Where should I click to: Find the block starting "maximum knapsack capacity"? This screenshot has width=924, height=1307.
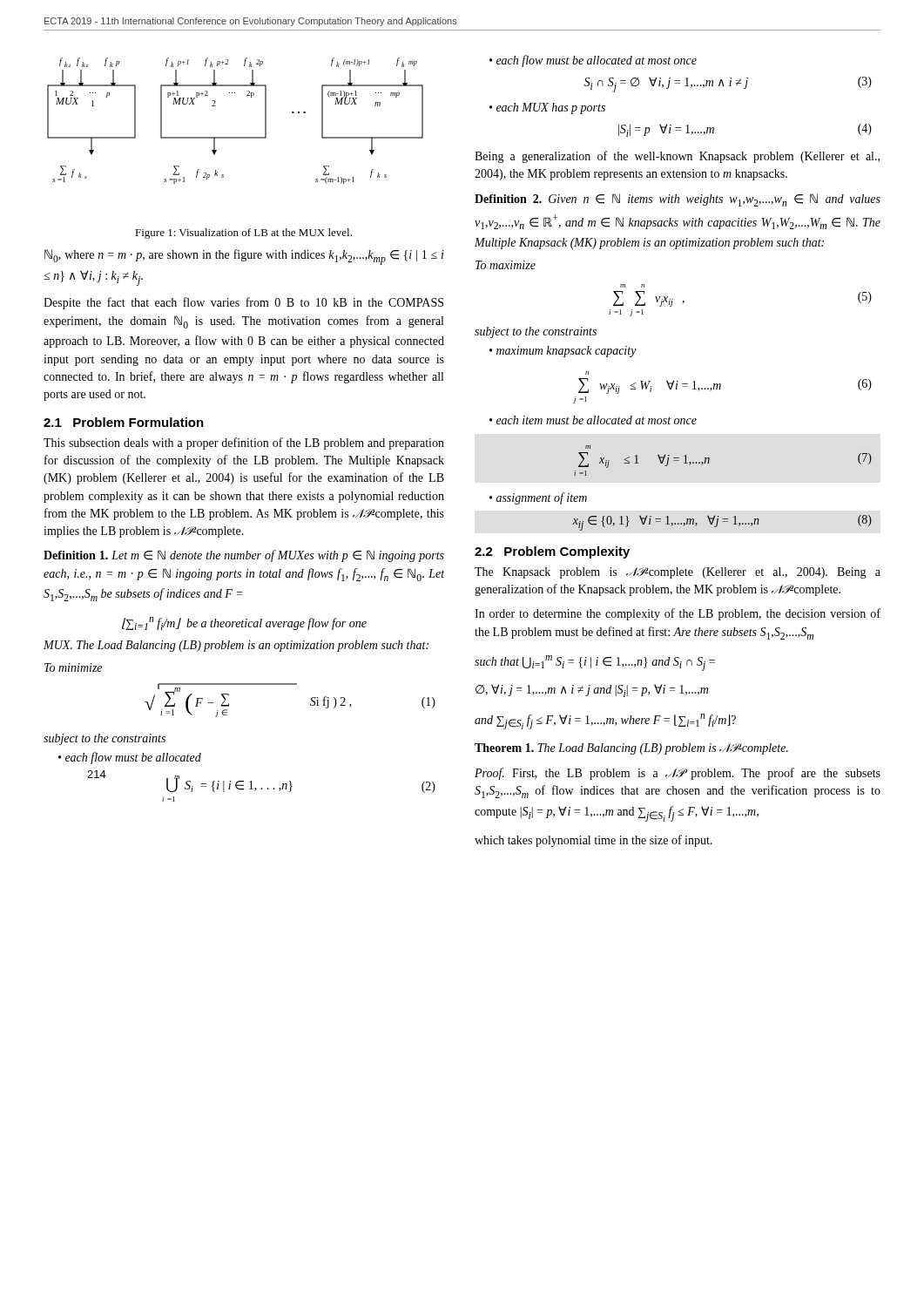(x=566, y=351)
